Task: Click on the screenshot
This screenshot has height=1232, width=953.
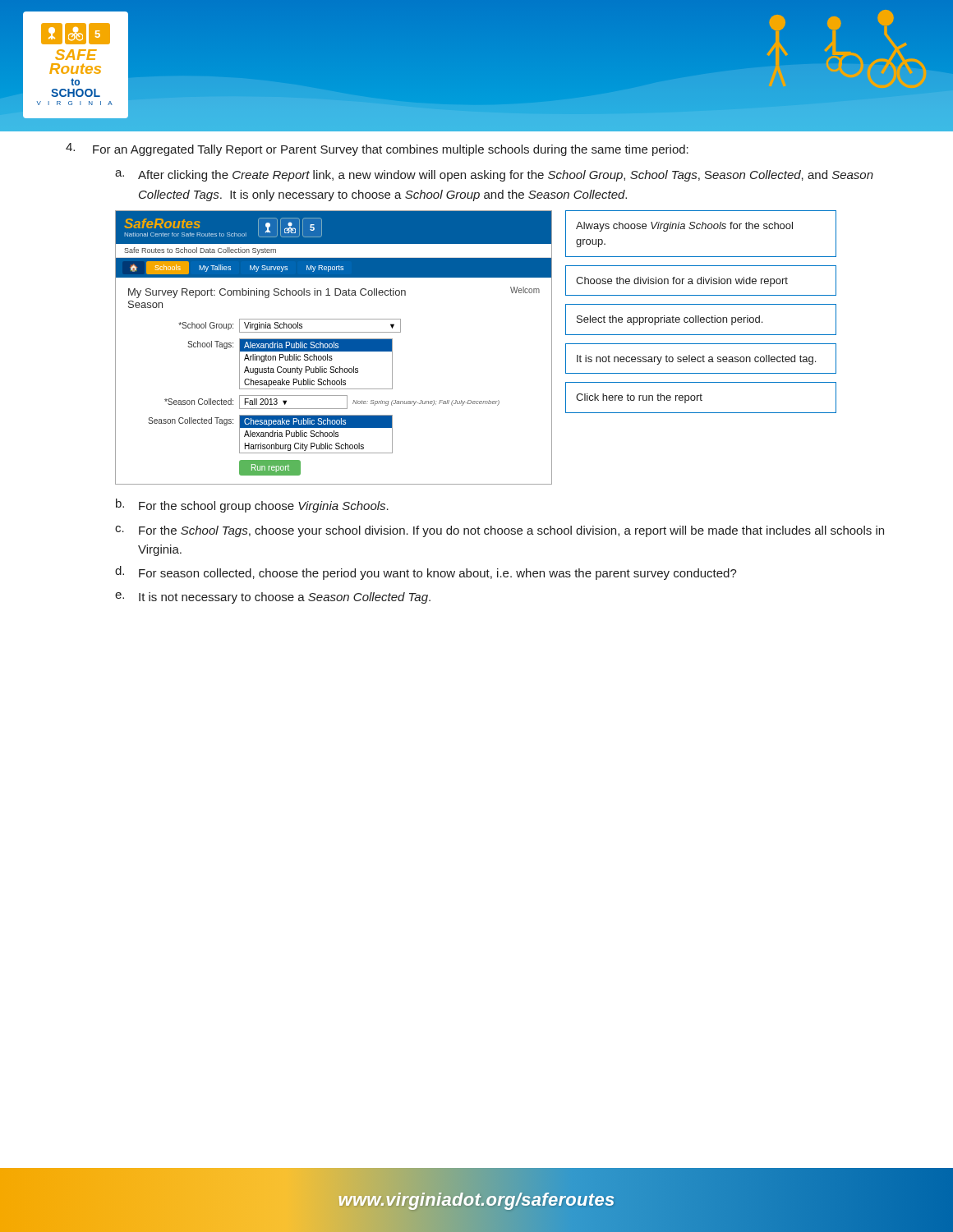Action: (x=513, y=347)
